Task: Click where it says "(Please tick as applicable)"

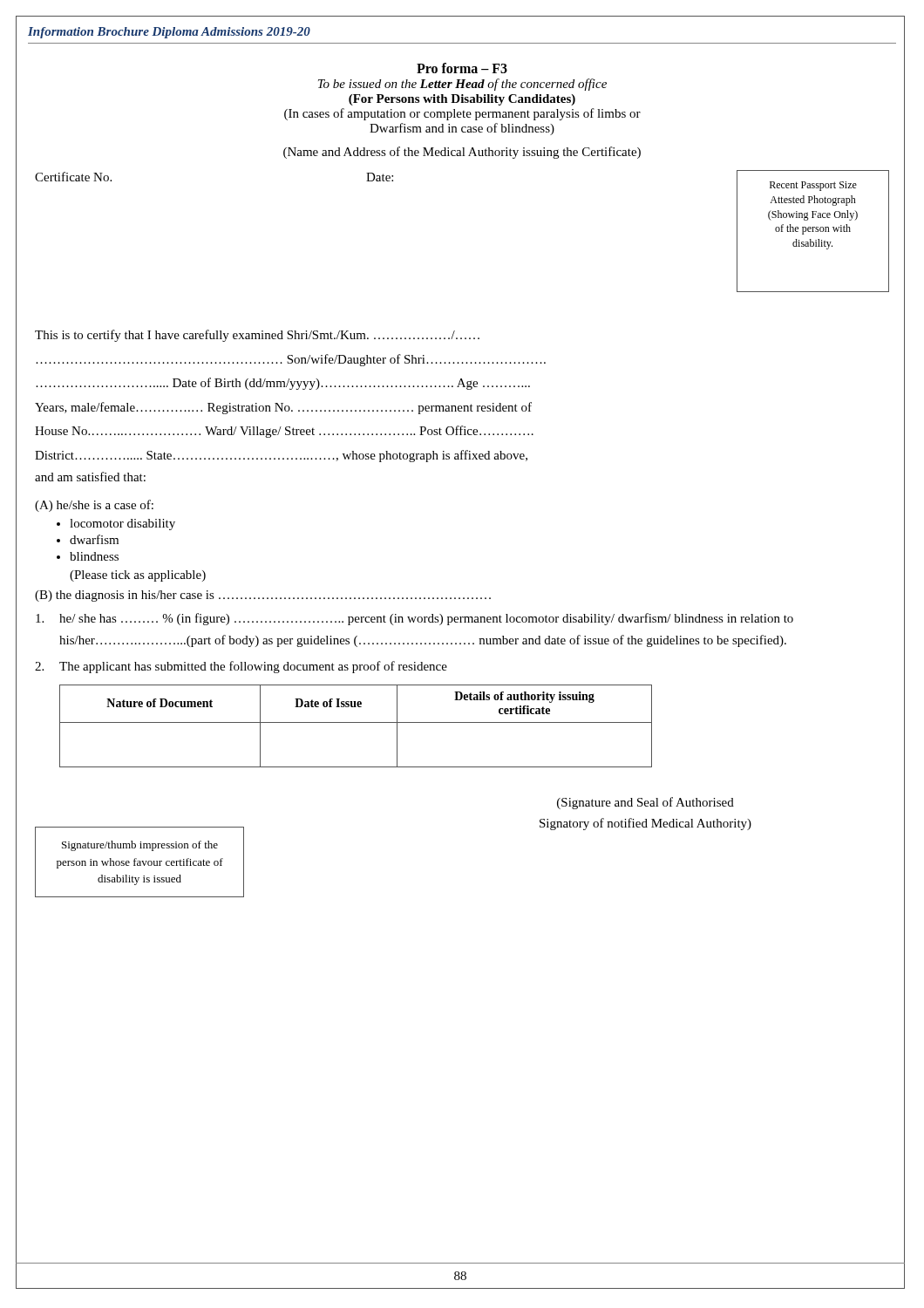Action: click(138, 574)
